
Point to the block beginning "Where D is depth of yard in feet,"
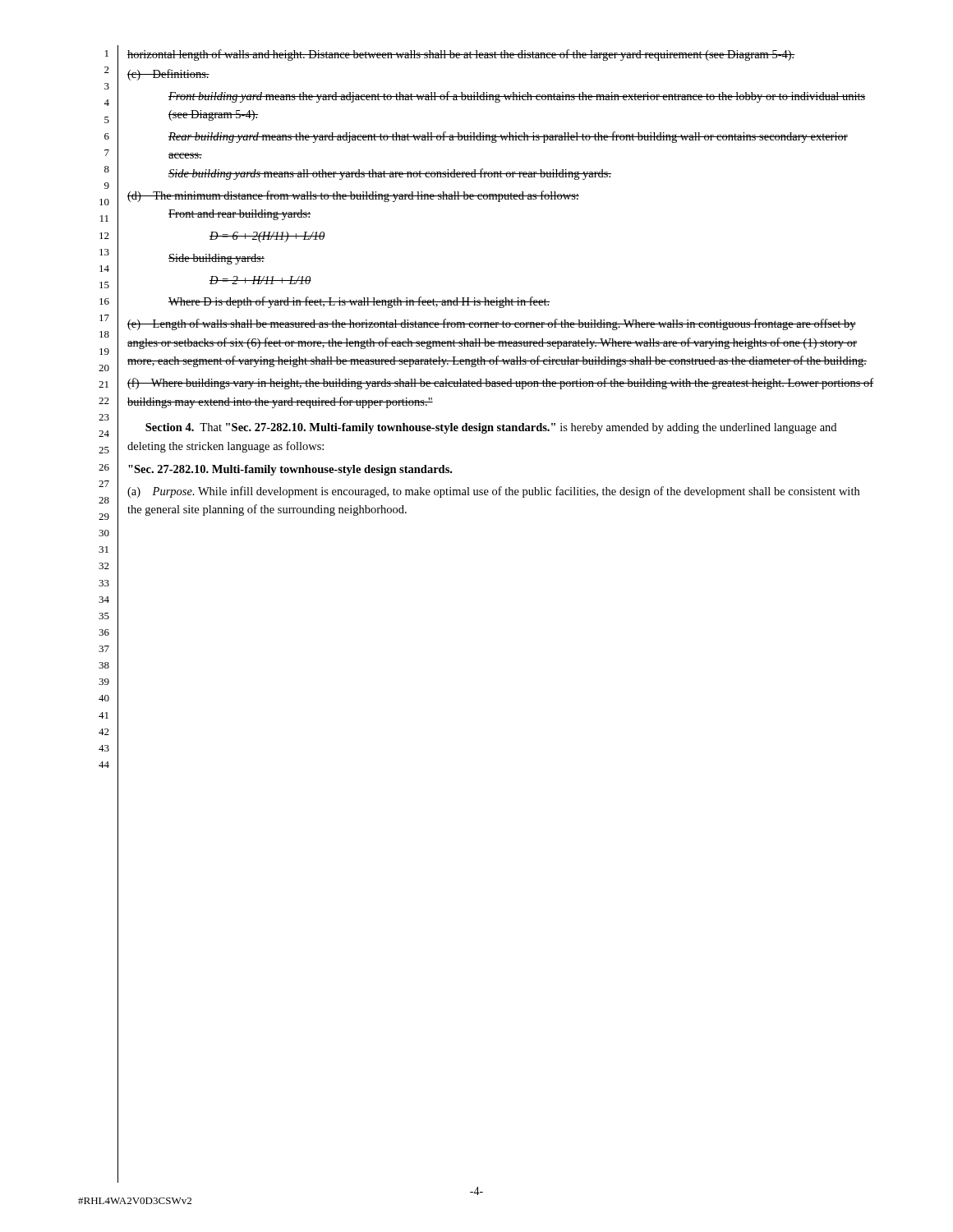359,302
